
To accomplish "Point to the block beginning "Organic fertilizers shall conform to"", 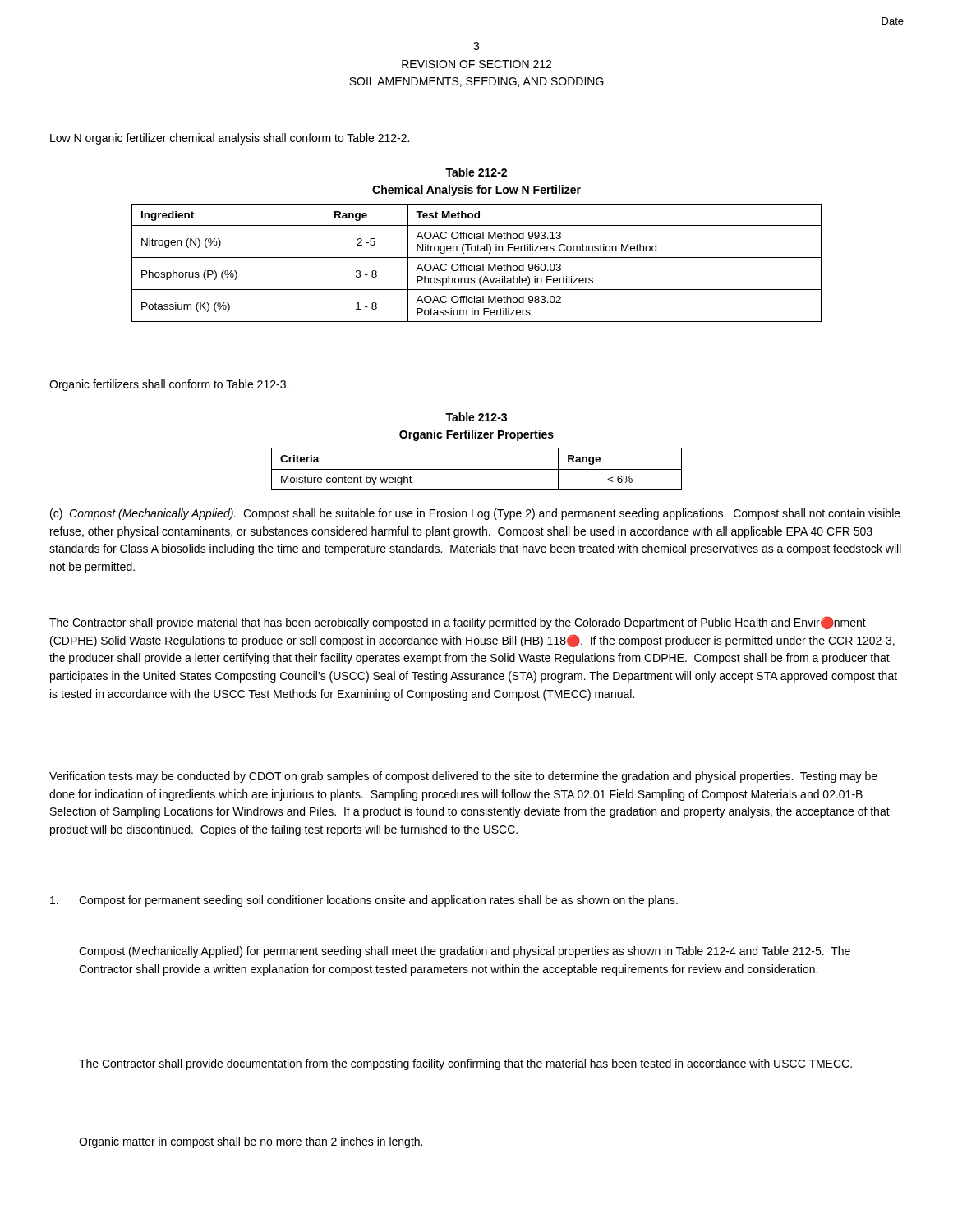I will [x=169, y=384].
